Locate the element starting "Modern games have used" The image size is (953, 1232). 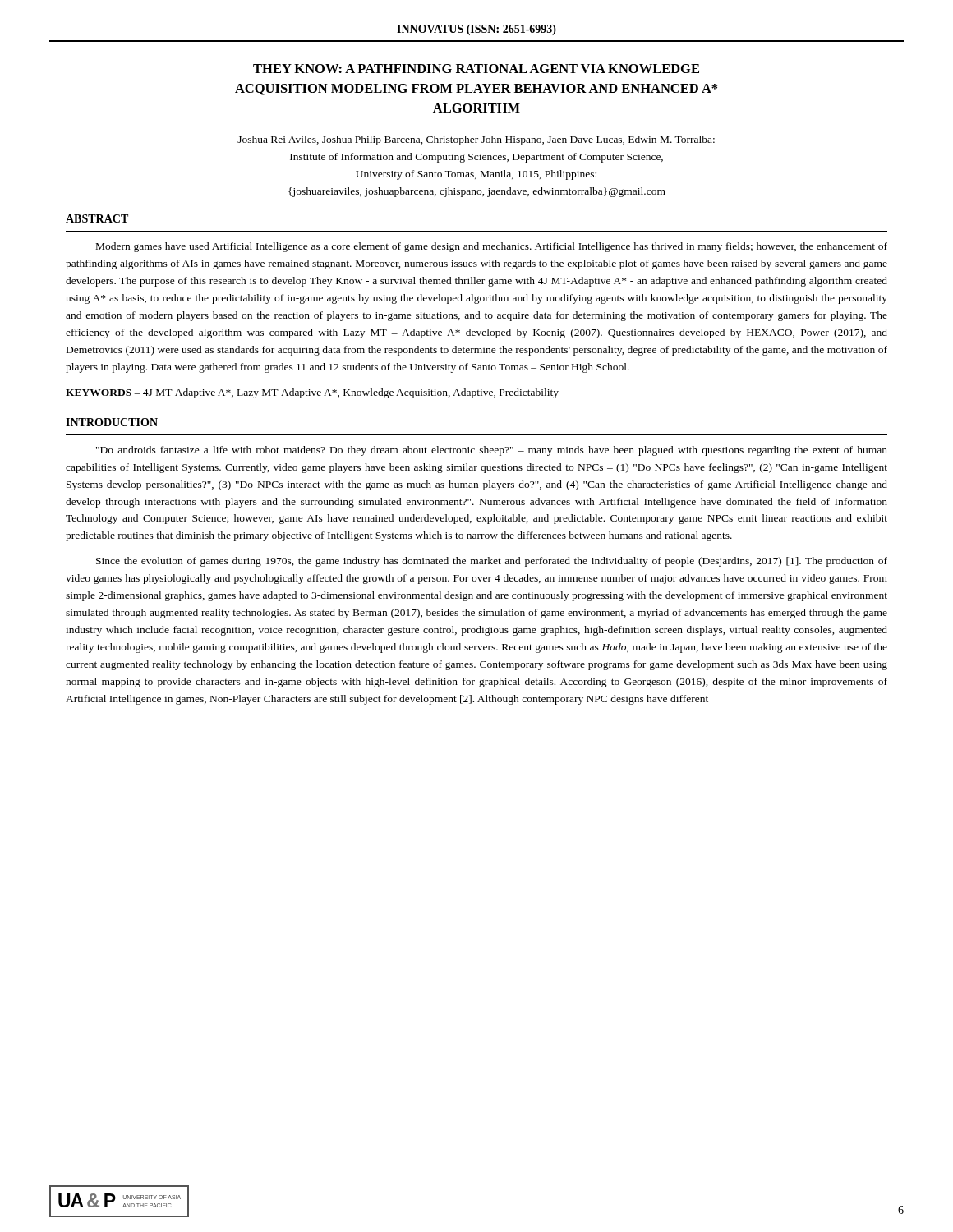coord(476,307)
